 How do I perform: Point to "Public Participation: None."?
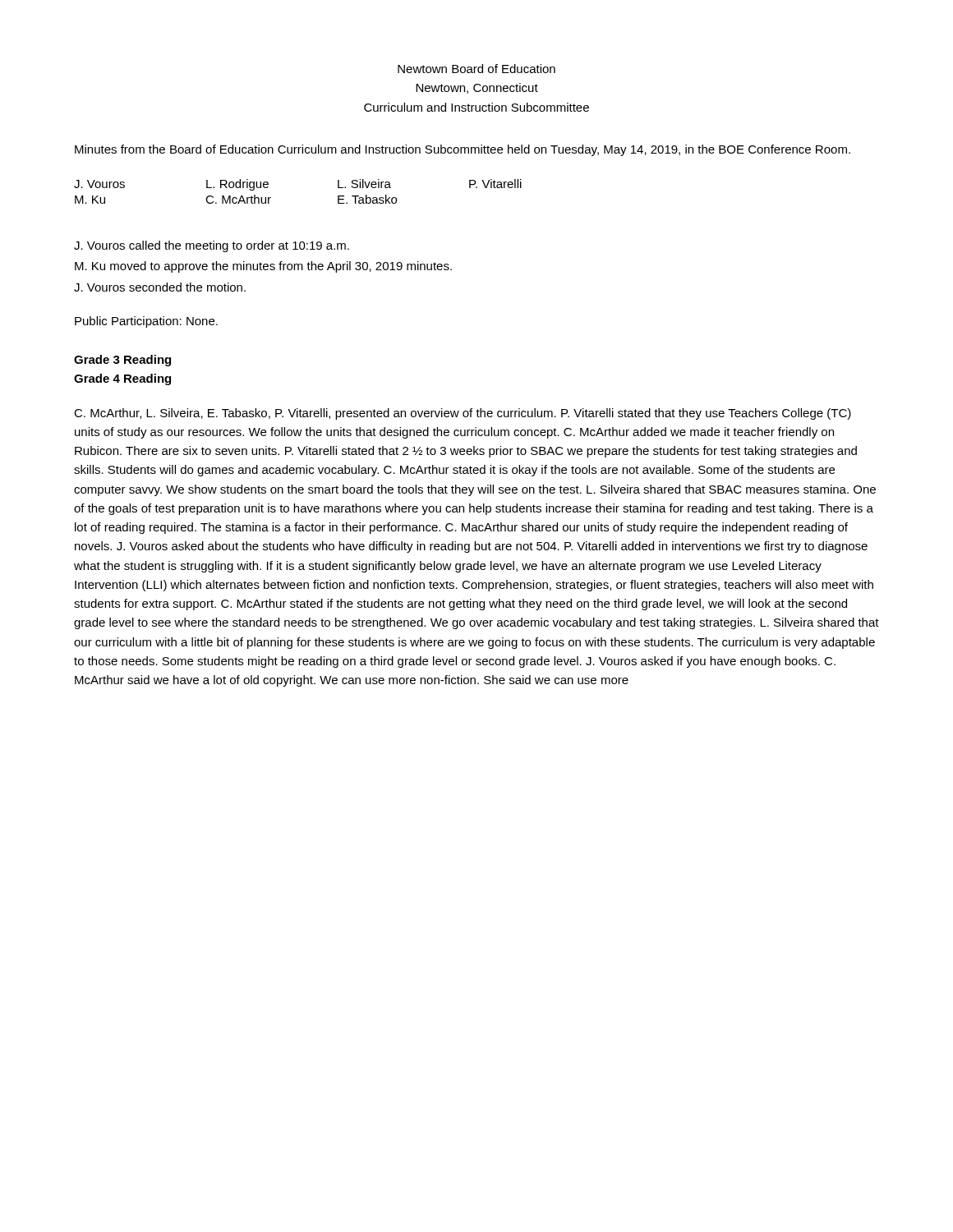click(146, 321)
